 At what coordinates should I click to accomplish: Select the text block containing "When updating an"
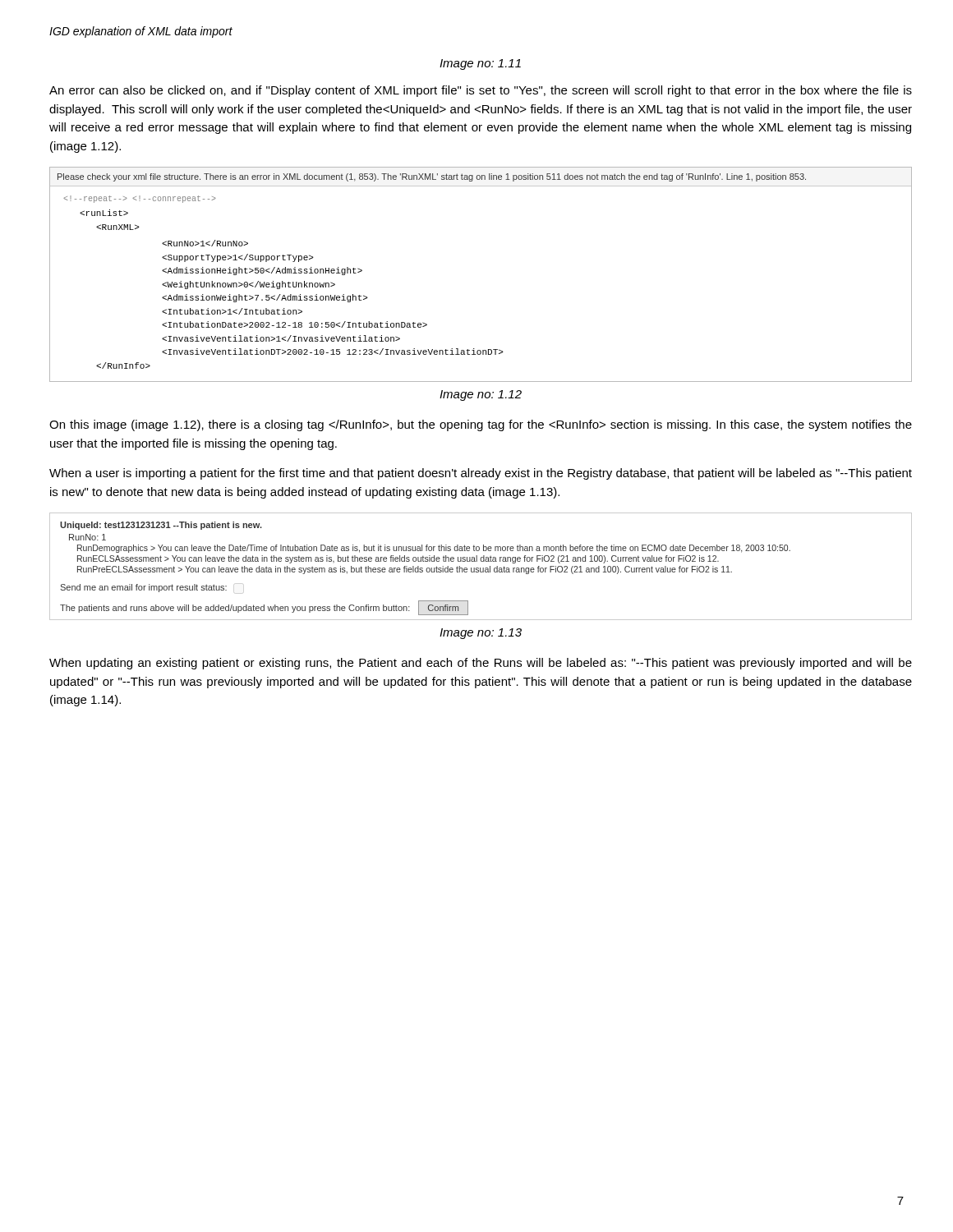[x=481, y=681]
